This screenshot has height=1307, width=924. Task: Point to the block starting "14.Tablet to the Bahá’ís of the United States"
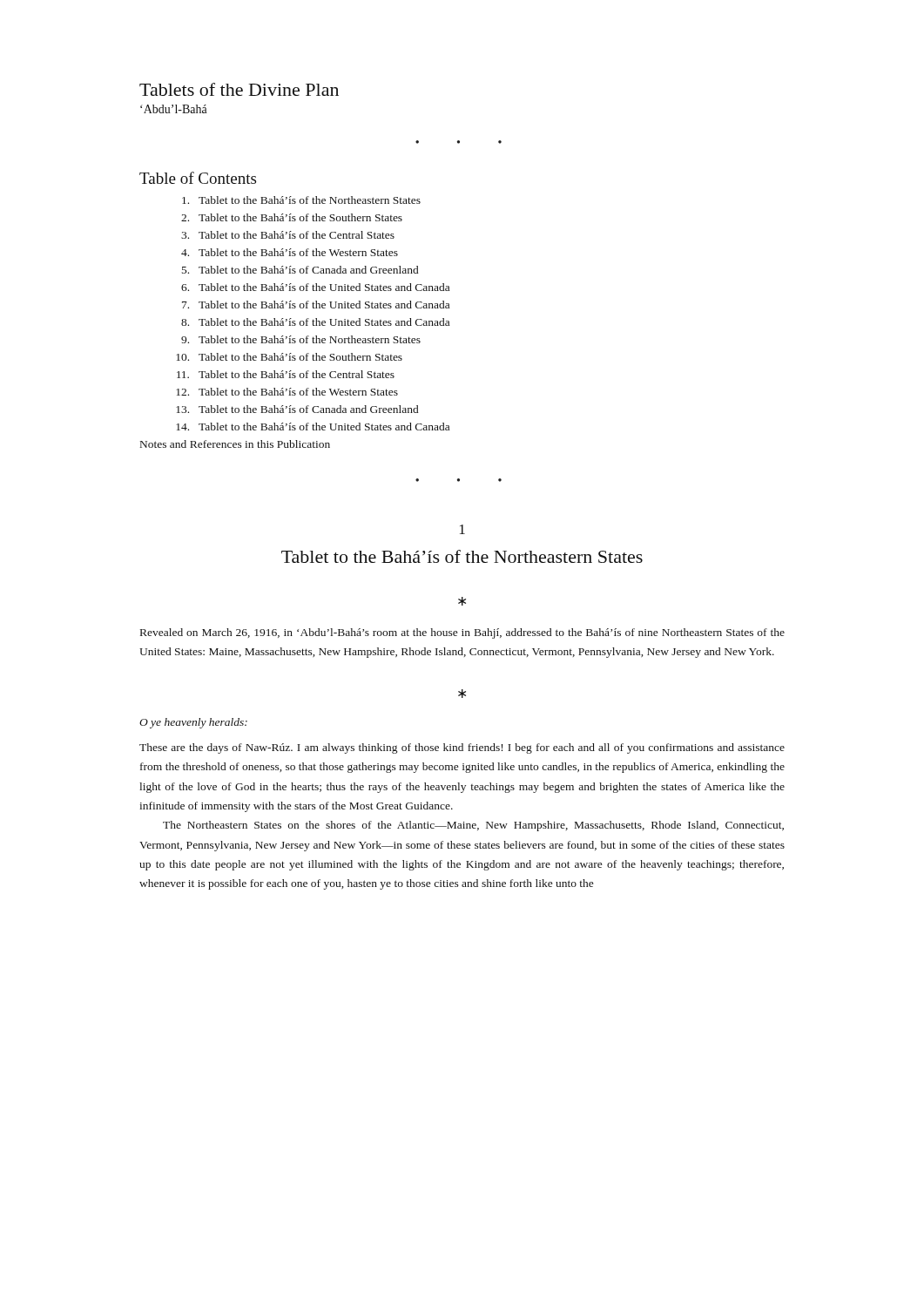point(313,427)
